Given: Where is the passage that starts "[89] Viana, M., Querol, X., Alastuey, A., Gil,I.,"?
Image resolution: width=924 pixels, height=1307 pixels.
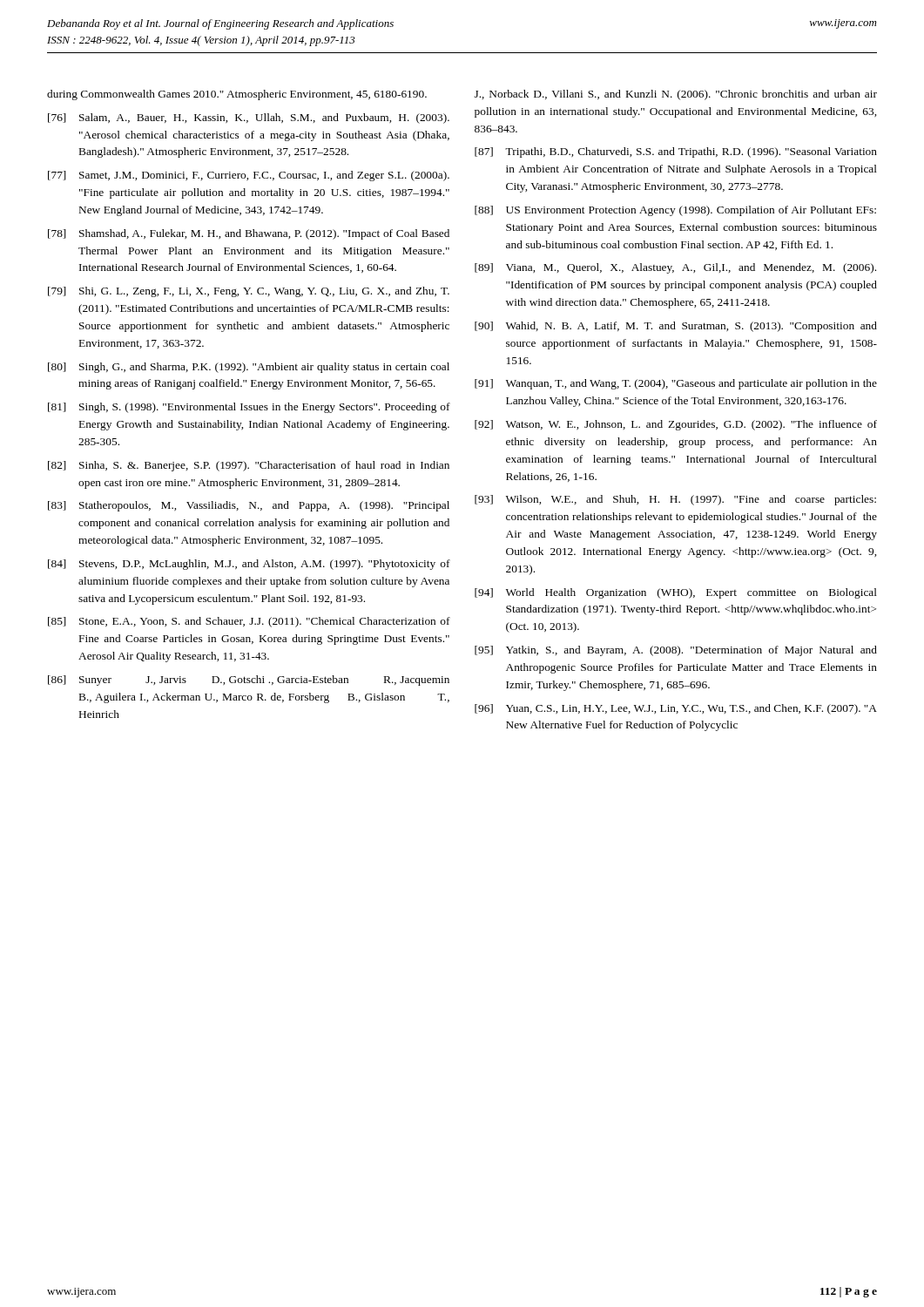Looking at the screenshot, I should pos(676,285).
